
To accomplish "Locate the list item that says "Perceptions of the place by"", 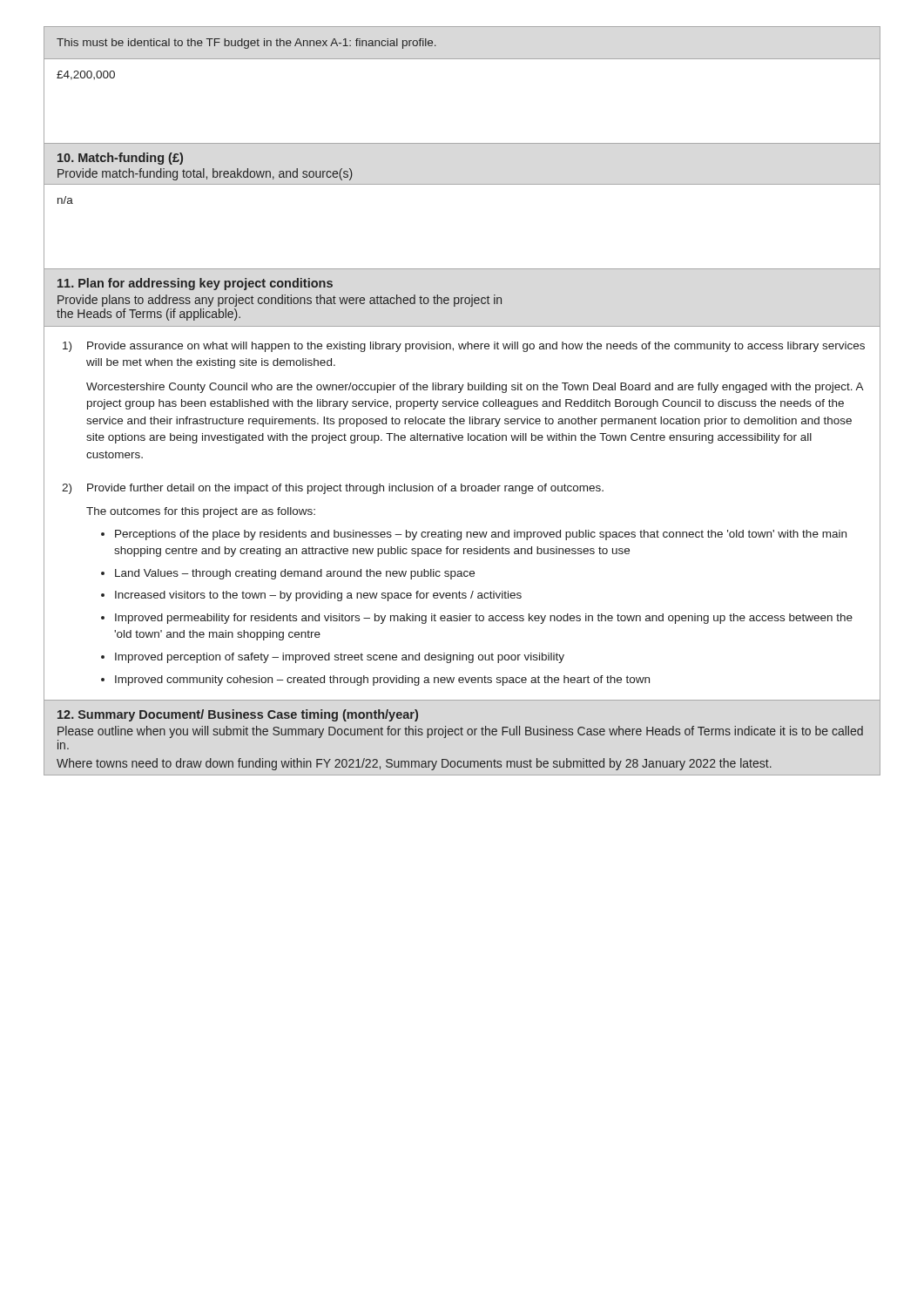I will [481, 542].
